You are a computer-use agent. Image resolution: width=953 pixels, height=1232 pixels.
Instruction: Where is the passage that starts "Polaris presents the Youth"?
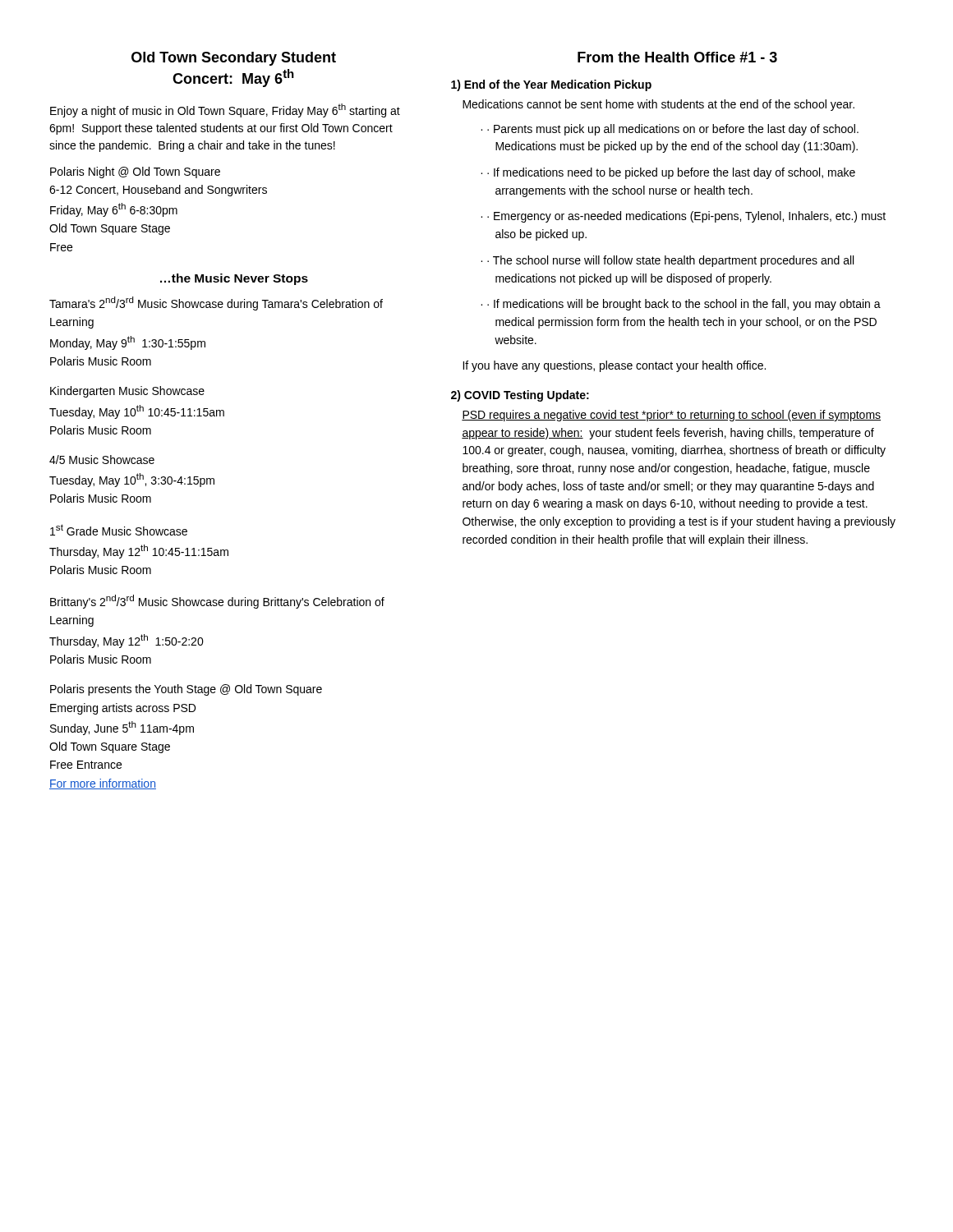[x=186, y=736]
